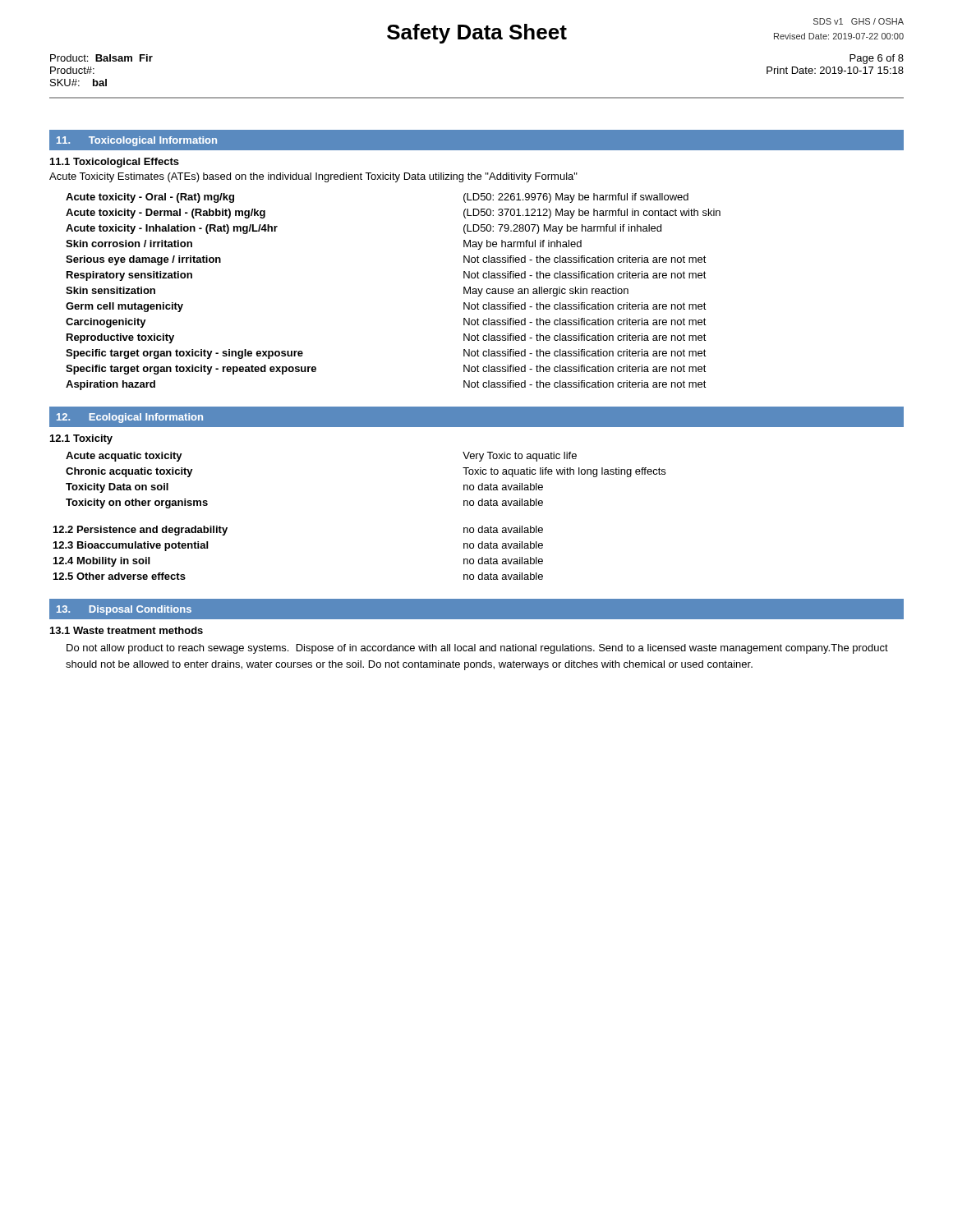953x1232 pixels.
Task: Click on the section header with the text "13. Disposal Conditions"
Action: [x=124, y=609]
